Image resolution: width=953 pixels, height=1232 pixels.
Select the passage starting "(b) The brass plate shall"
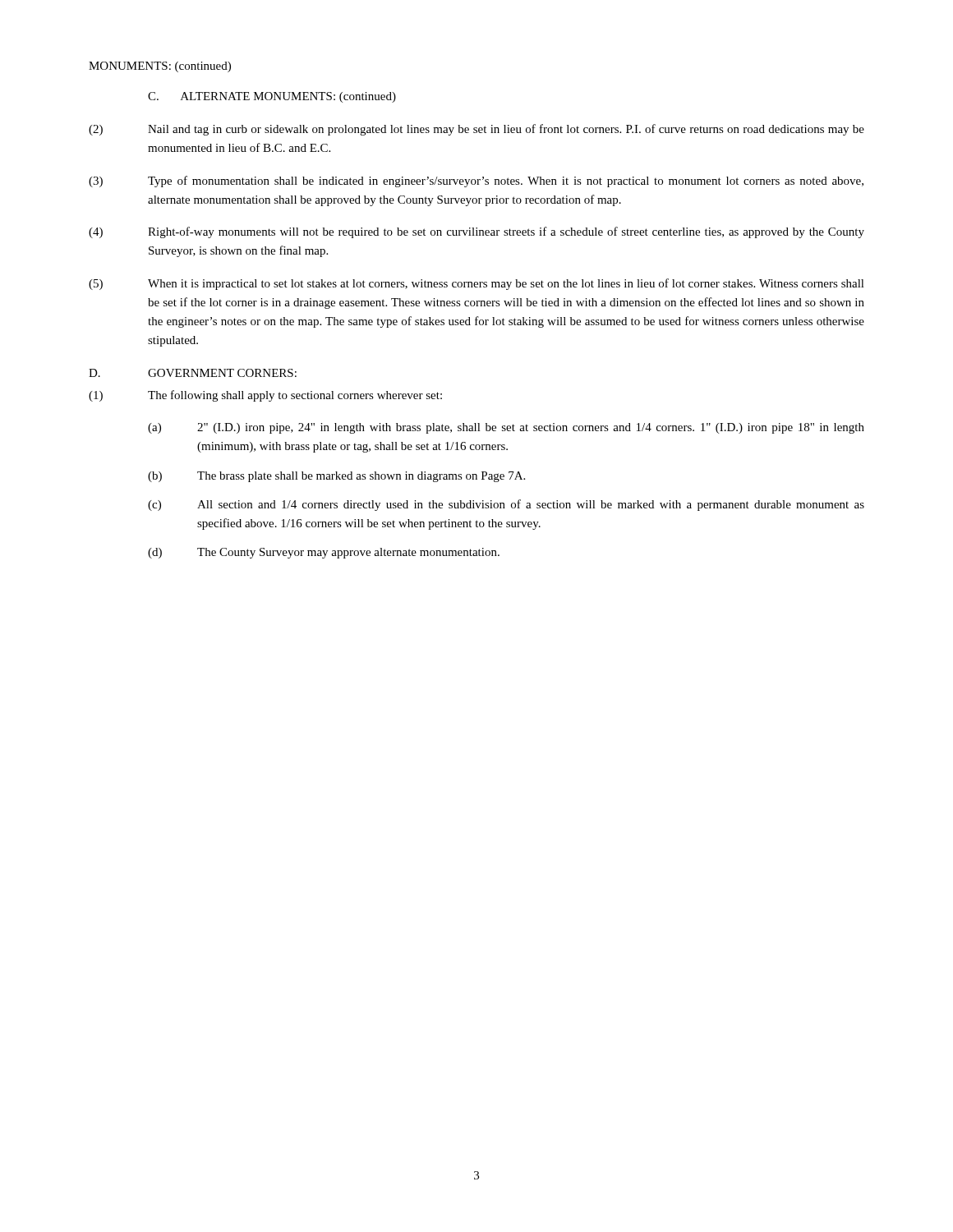(506, 476)
